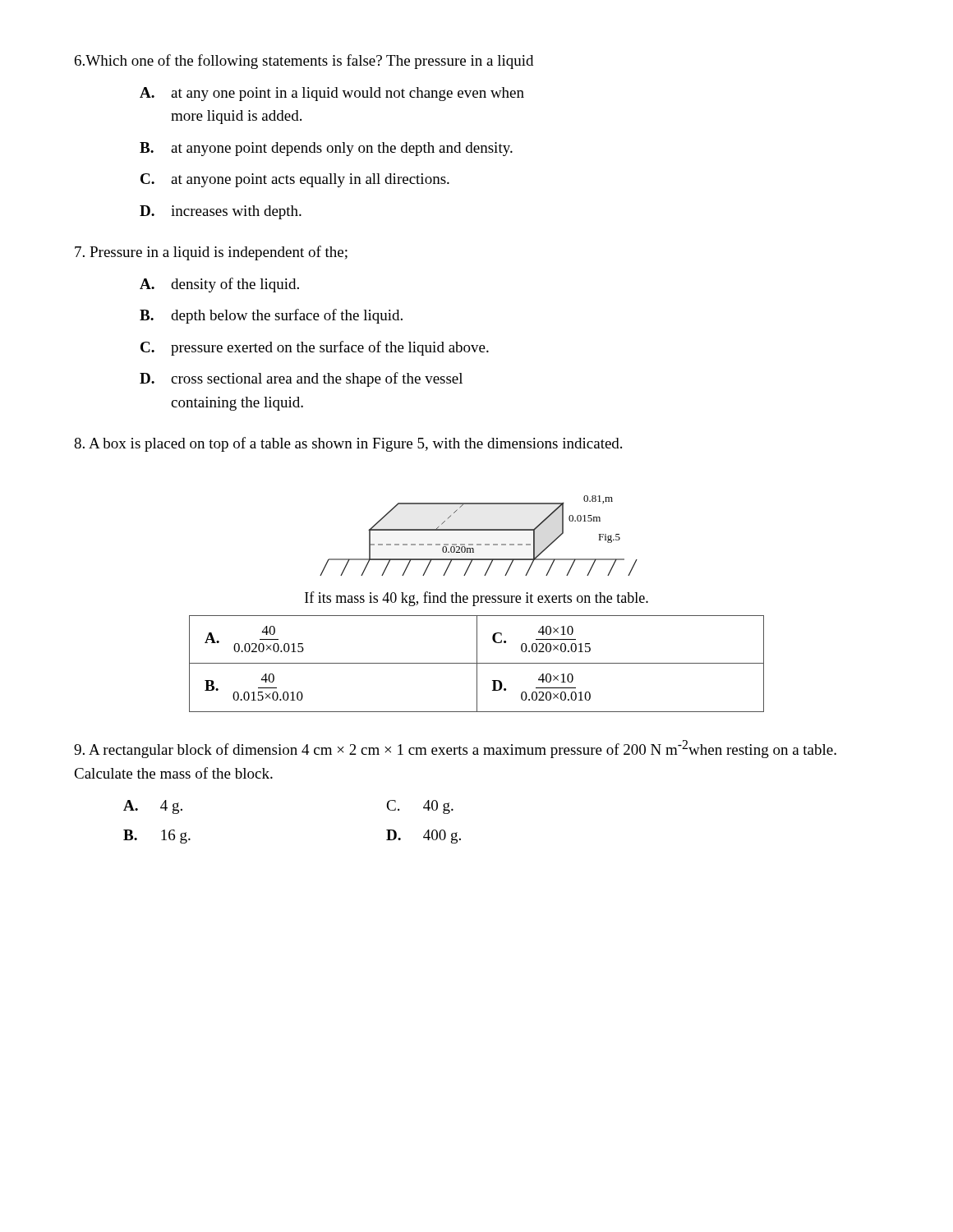Select the caption with the text "If its mass is 40"
Image resolution: width=953 pixels, height=1232 pixels.
[476, 598]
